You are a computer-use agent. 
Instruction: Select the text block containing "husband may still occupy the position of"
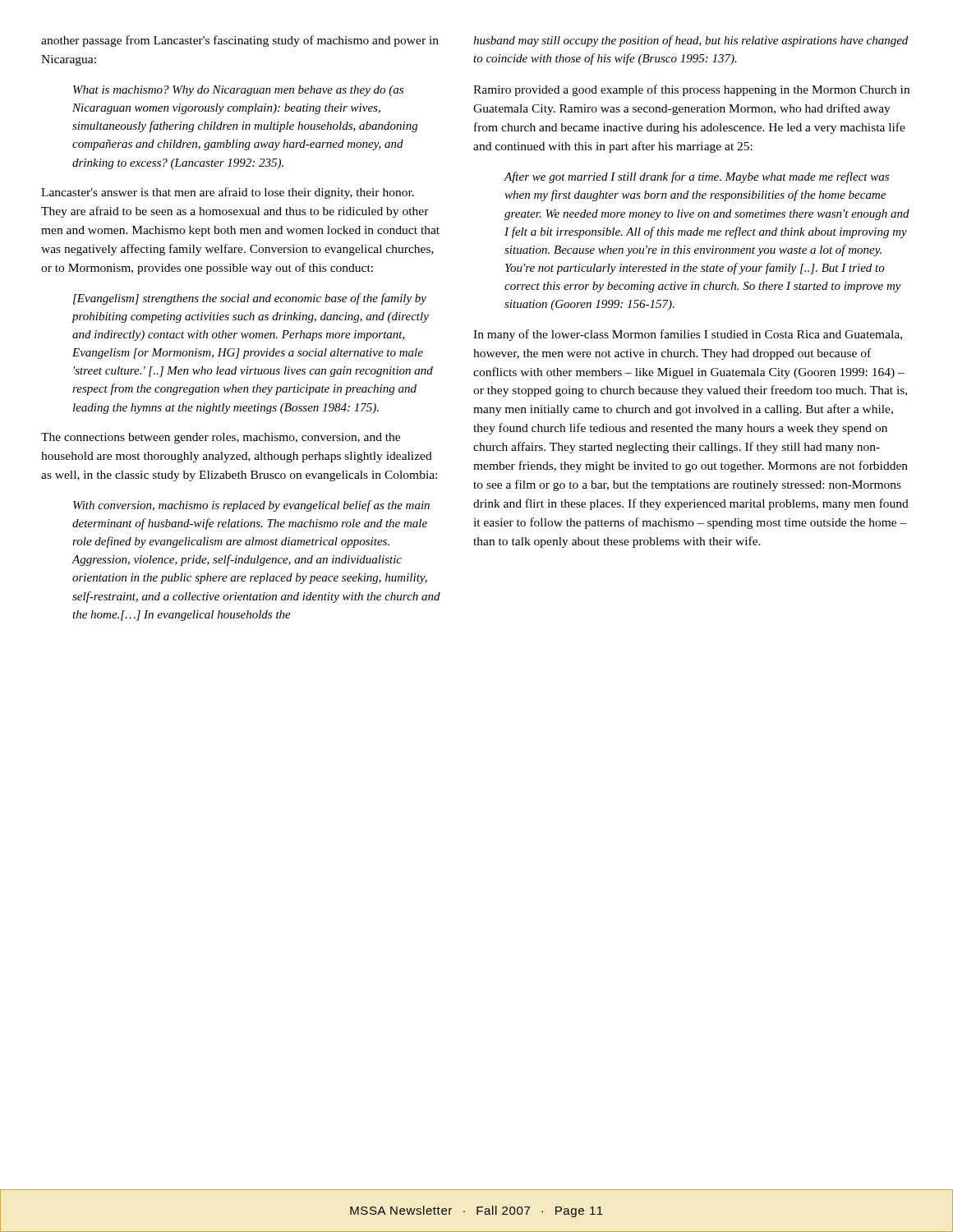click(x=691, y=49)
